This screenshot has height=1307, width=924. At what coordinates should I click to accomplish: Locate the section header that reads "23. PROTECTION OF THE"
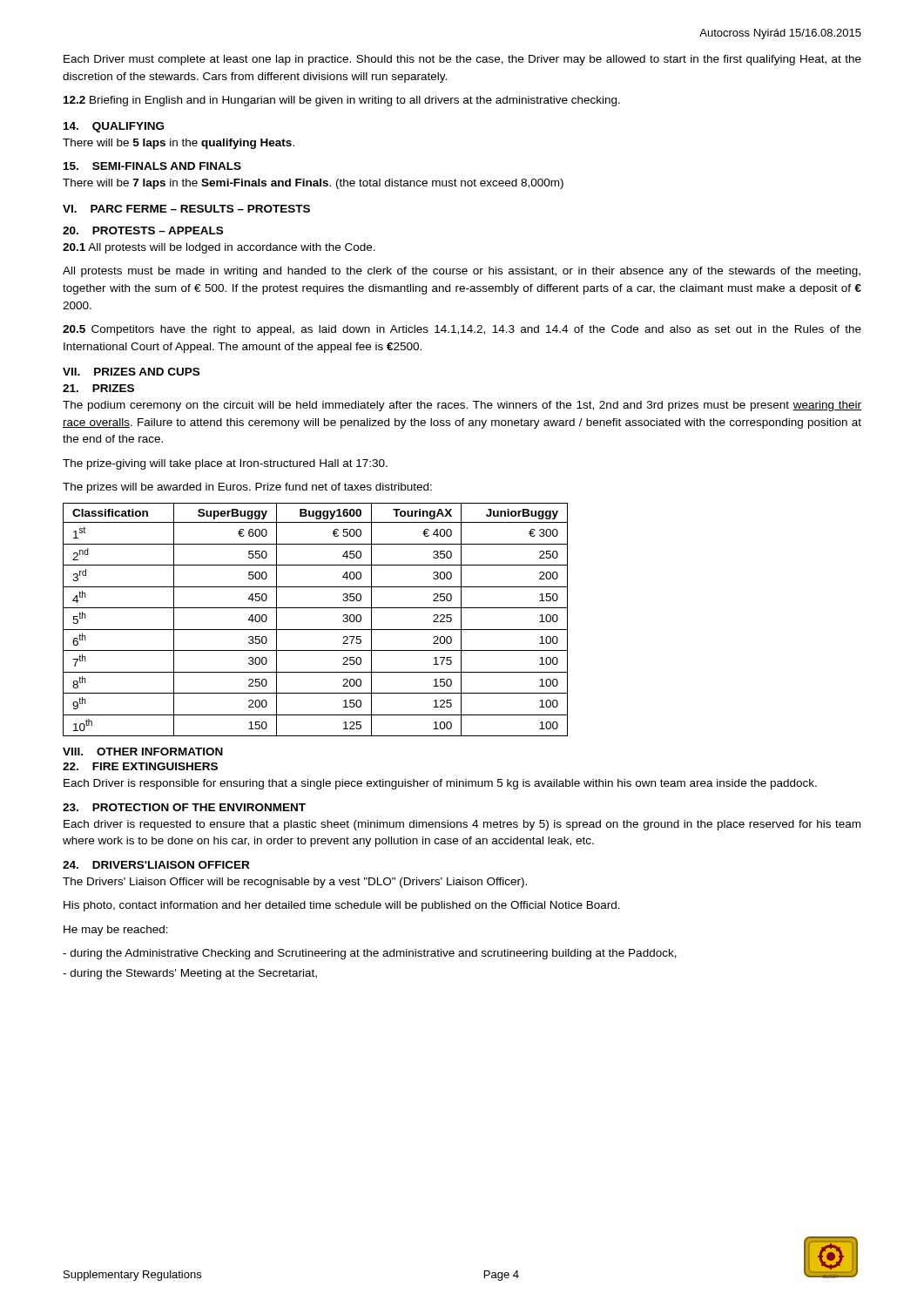[184, 807]
